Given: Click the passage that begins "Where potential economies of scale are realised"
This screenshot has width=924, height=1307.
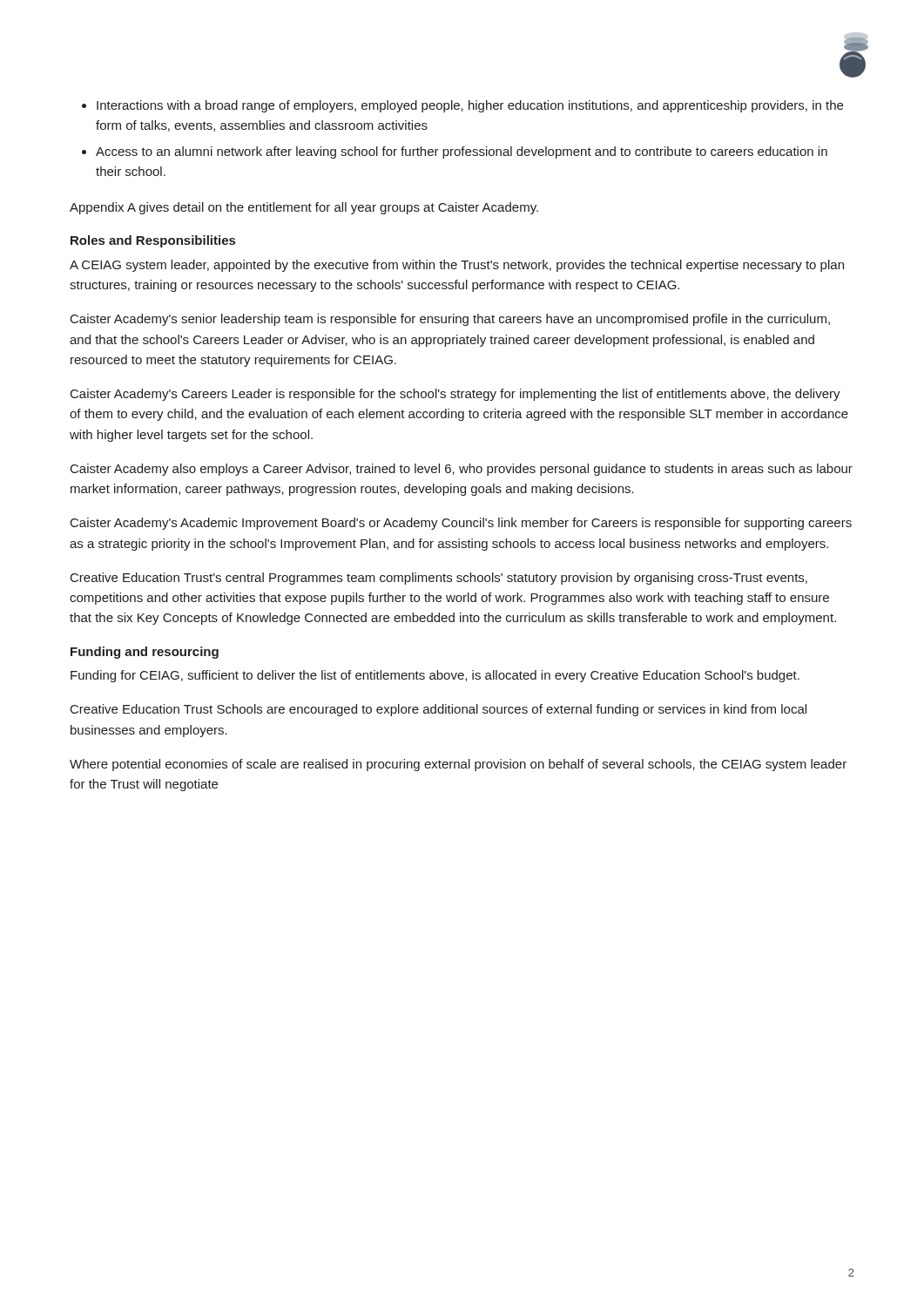Looking at the screenshot, I should click(x=458, y=774).
